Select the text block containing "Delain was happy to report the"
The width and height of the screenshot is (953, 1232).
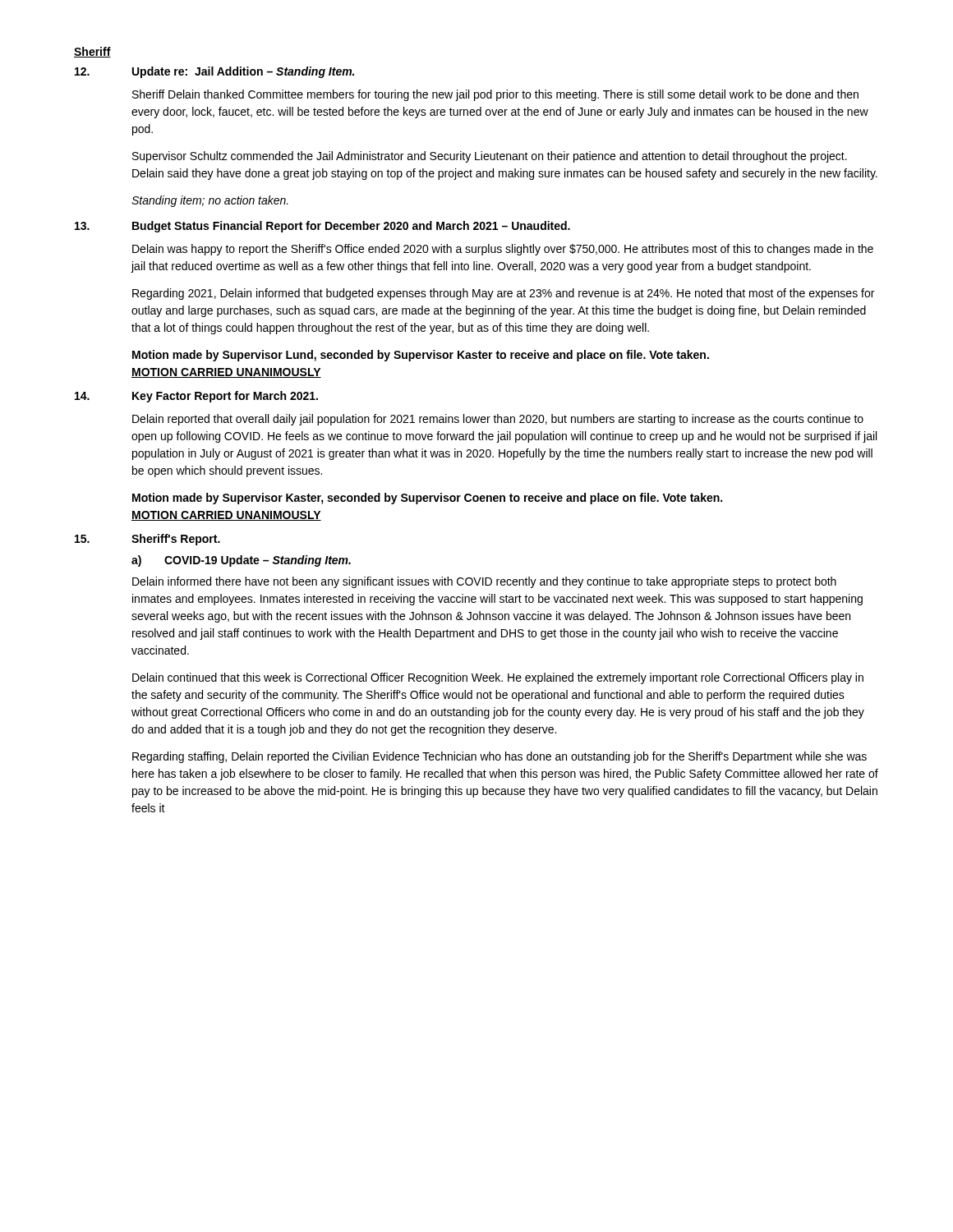click(505, 289)
